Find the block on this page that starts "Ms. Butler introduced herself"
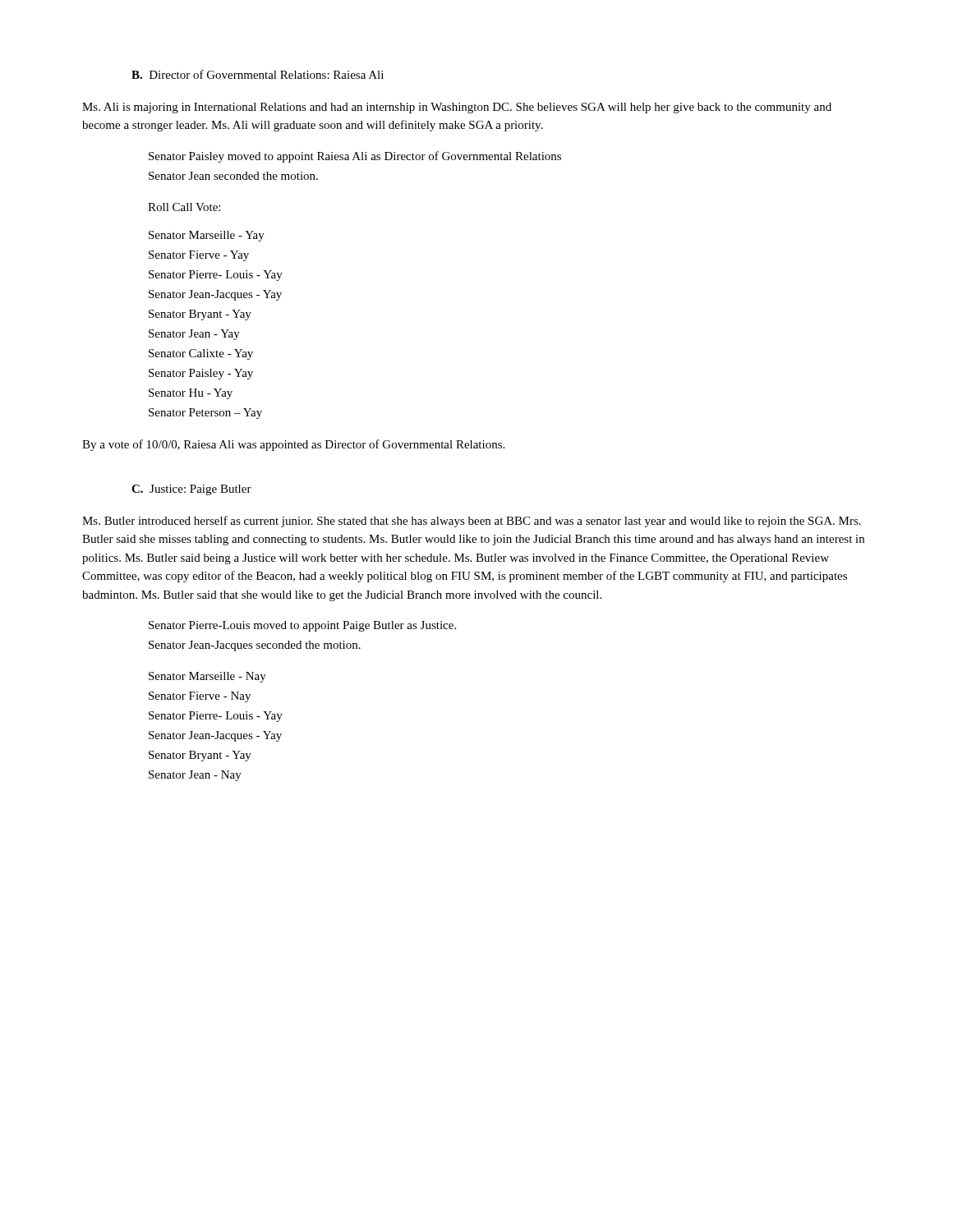 (x=473, y=557)
